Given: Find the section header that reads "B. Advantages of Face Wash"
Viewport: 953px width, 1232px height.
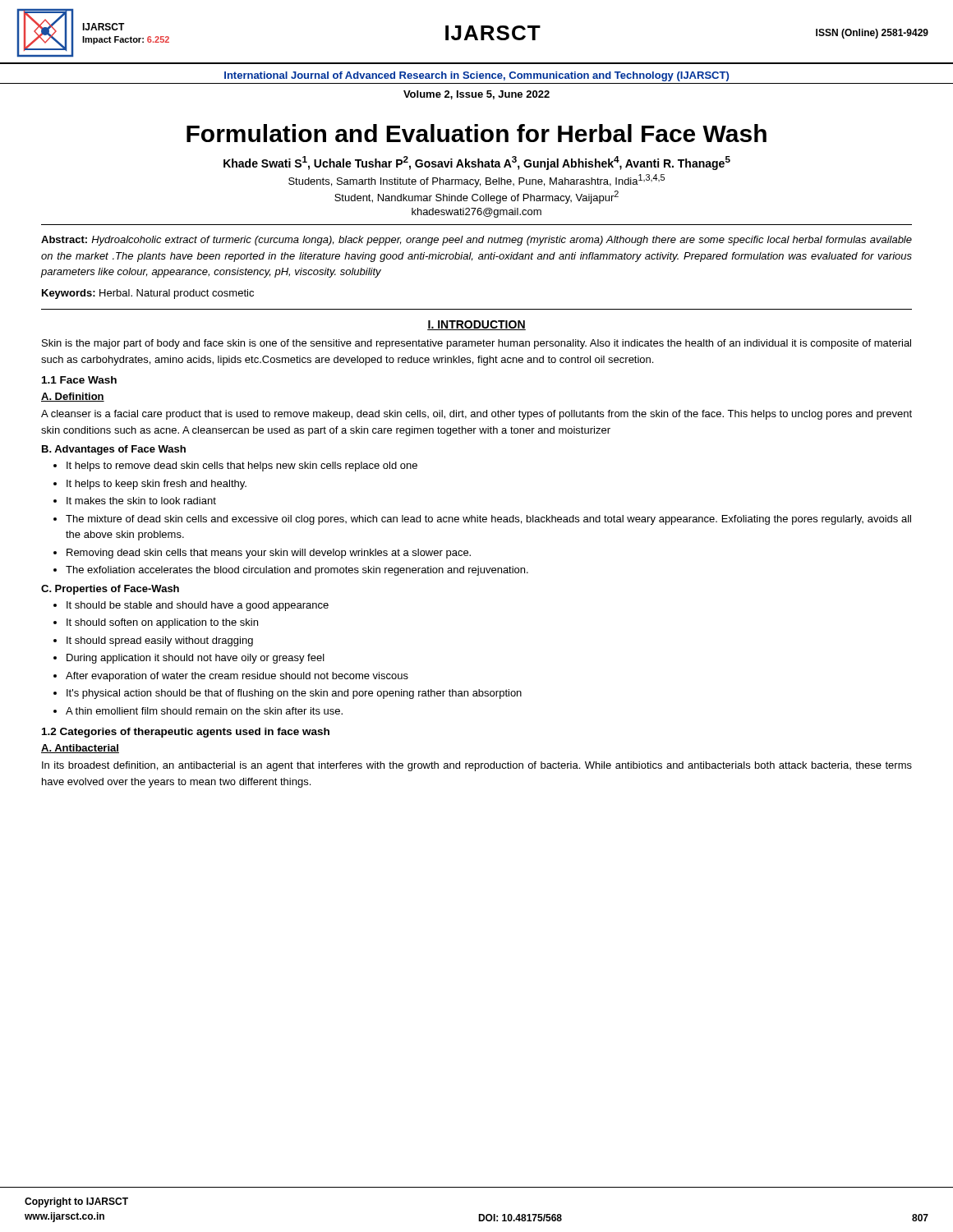Looking at the screenshot, I should (x=114, y=449).
